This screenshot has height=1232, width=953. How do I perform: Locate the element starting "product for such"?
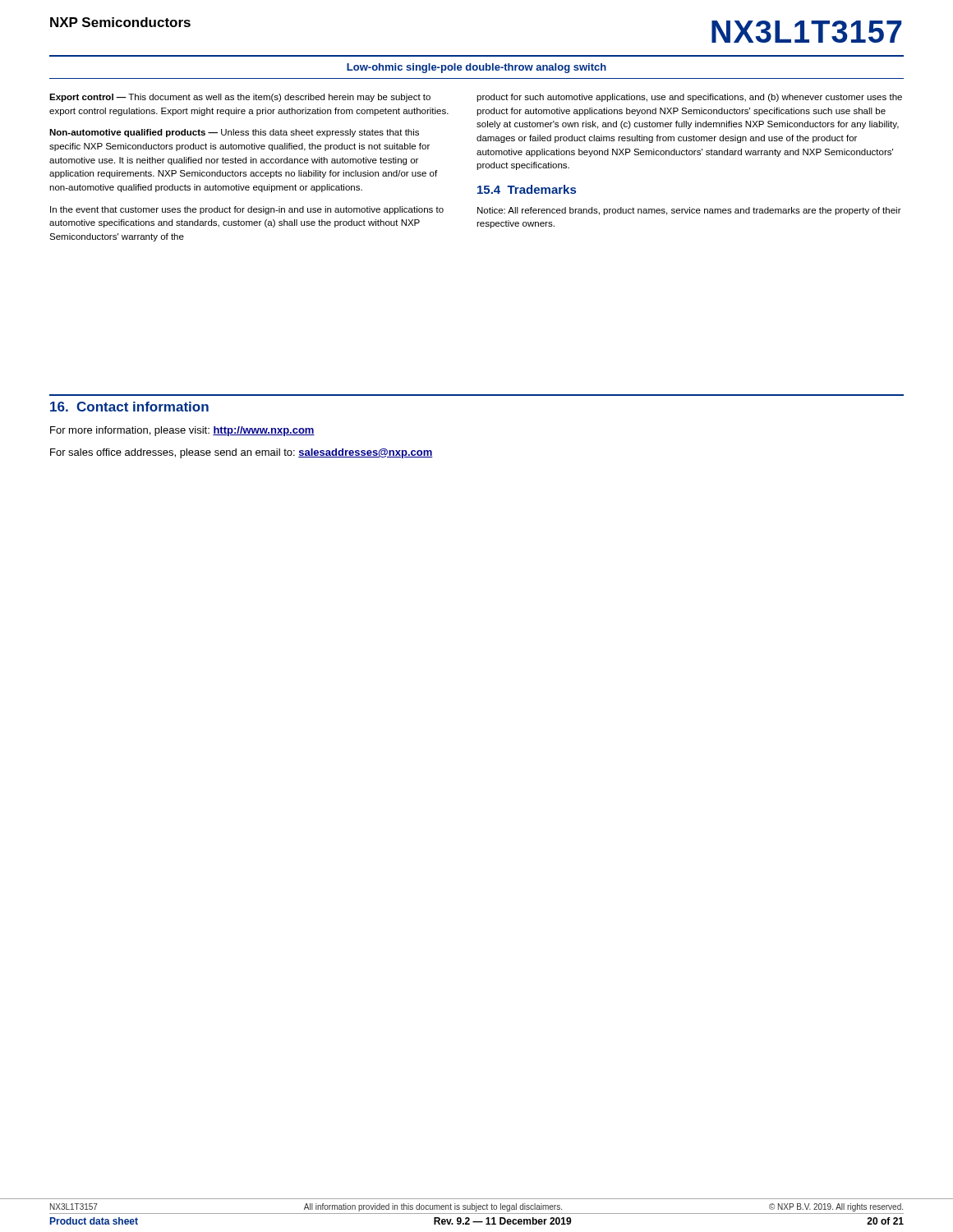tap(690, 131)
